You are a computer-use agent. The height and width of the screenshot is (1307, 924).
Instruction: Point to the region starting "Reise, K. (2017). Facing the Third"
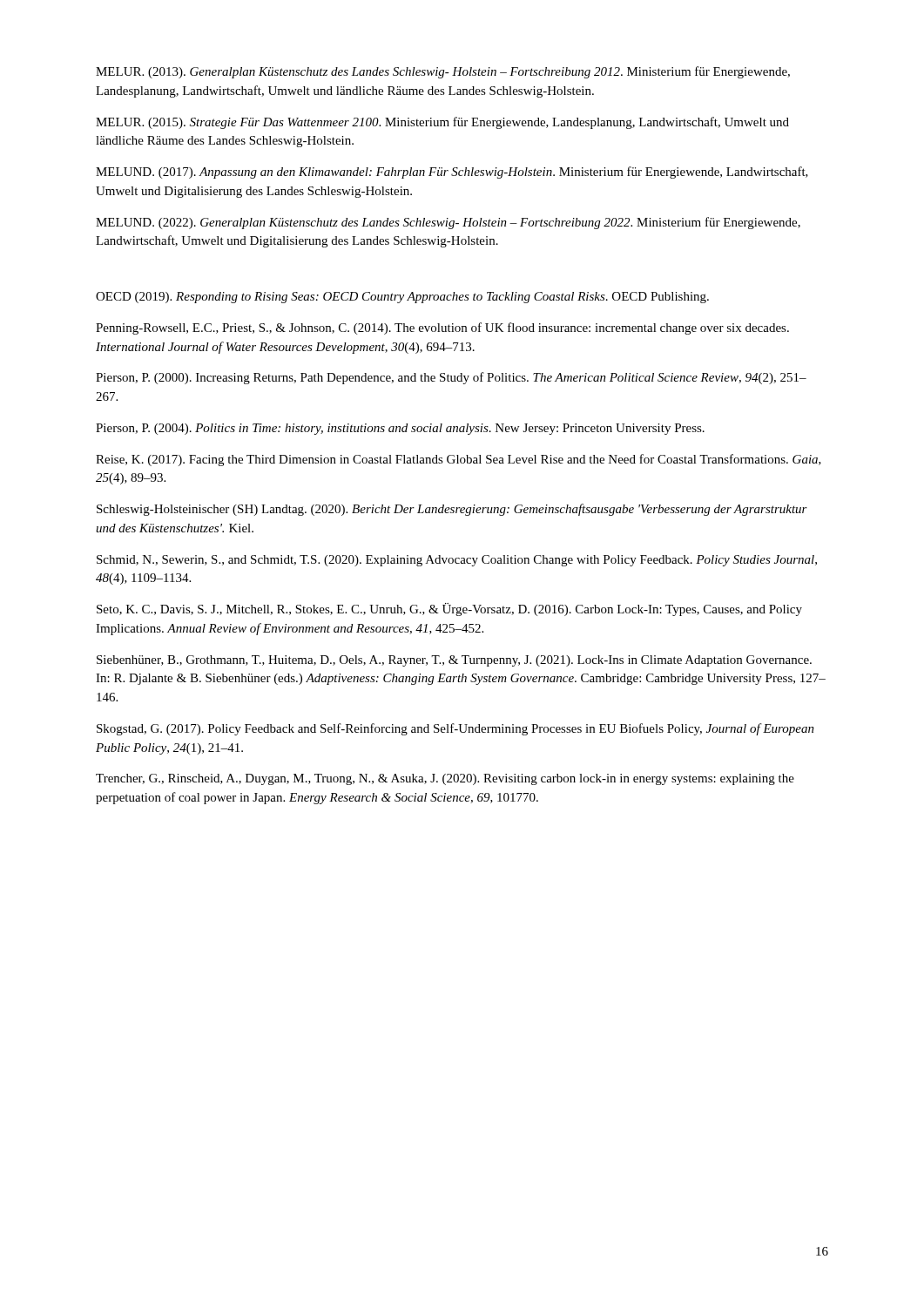click(462, 469)
